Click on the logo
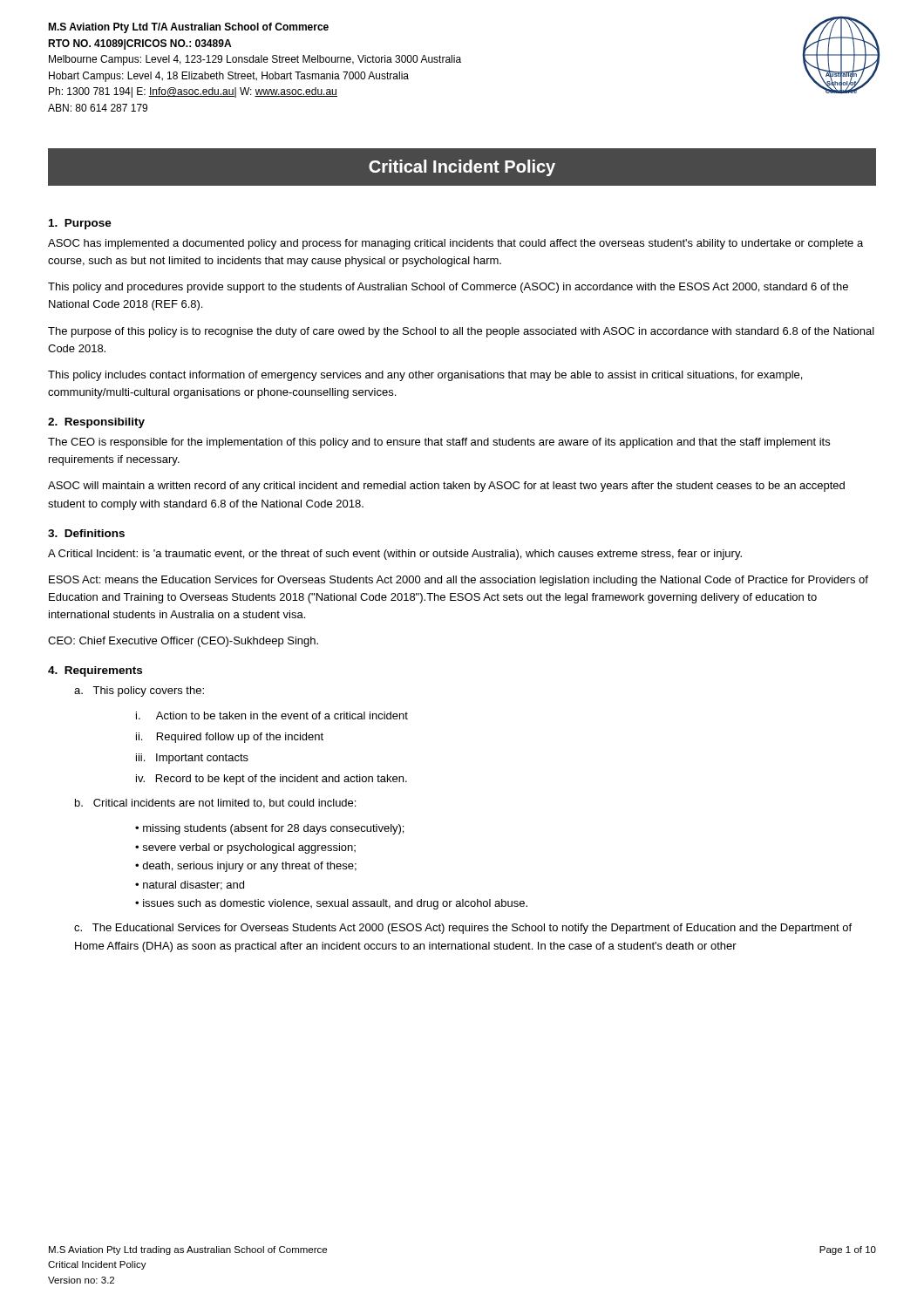Viewport: 924px width, 1308px height. tap(841, 56)
